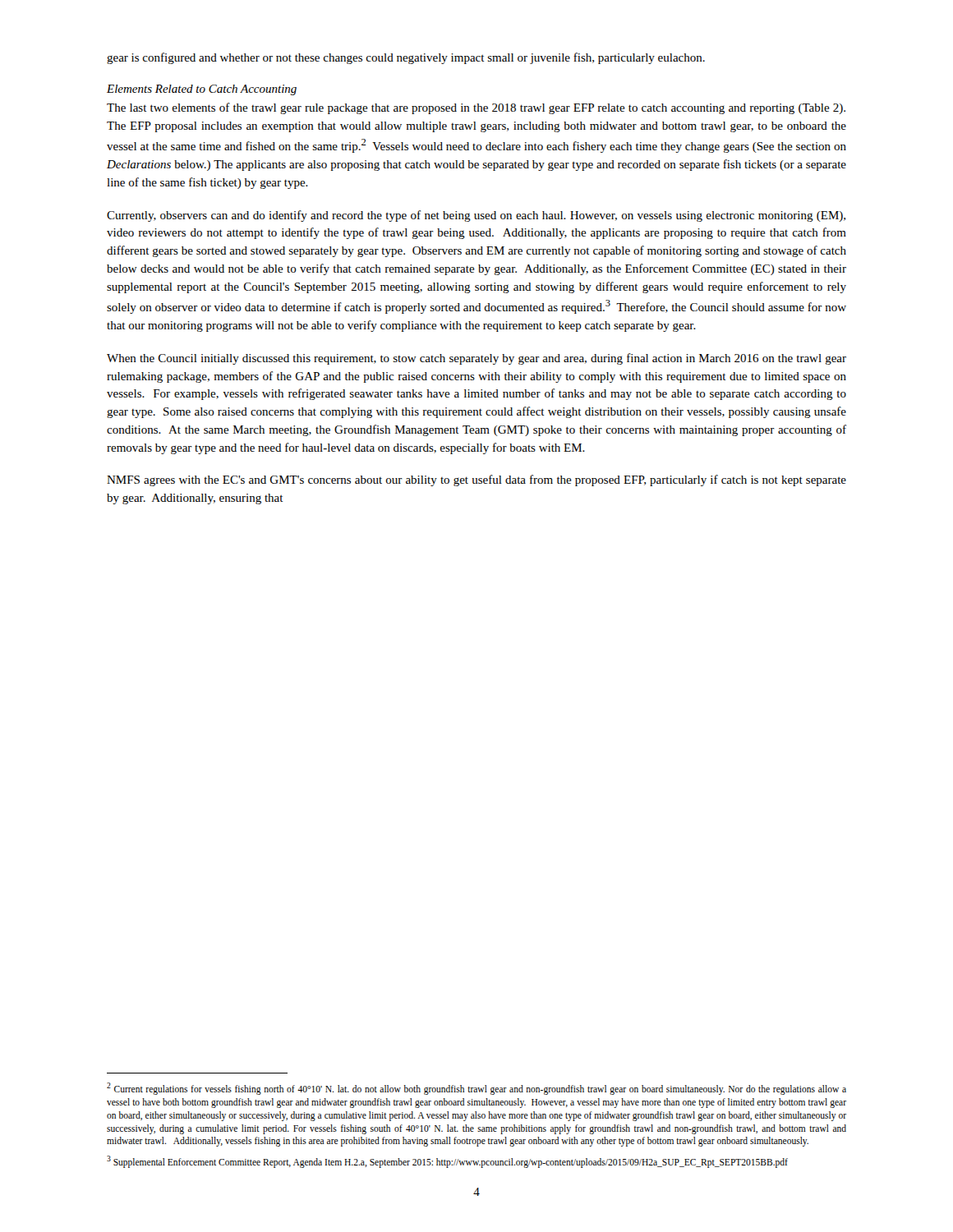Where is the passage that starts "3 Supplemental Enforcement Committee"?
Viewport: 953px width, 1232px height.
[x=447, y=1161]
